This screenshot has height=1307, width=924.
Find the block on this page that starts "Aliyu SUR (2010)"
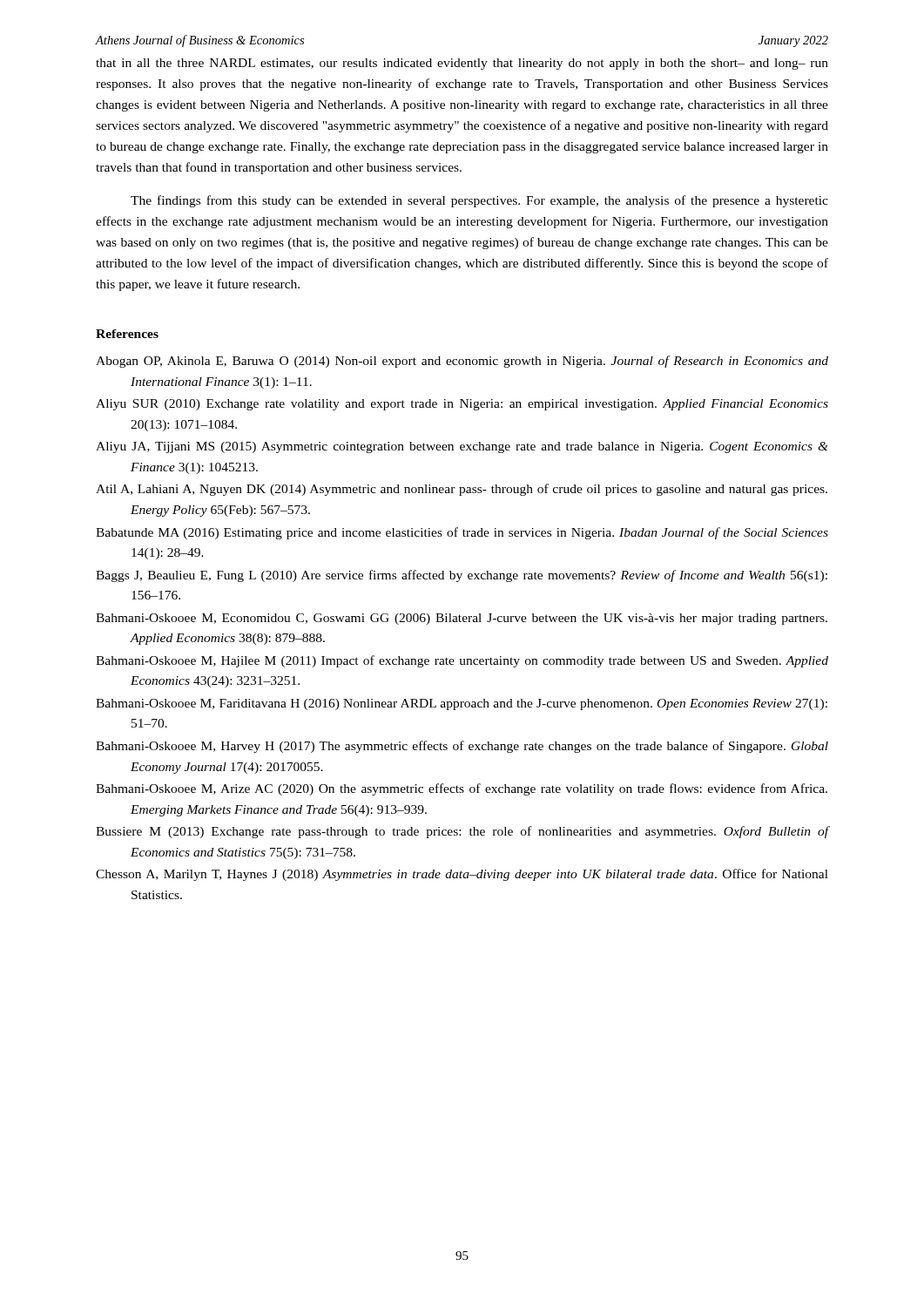coord(462,413)
